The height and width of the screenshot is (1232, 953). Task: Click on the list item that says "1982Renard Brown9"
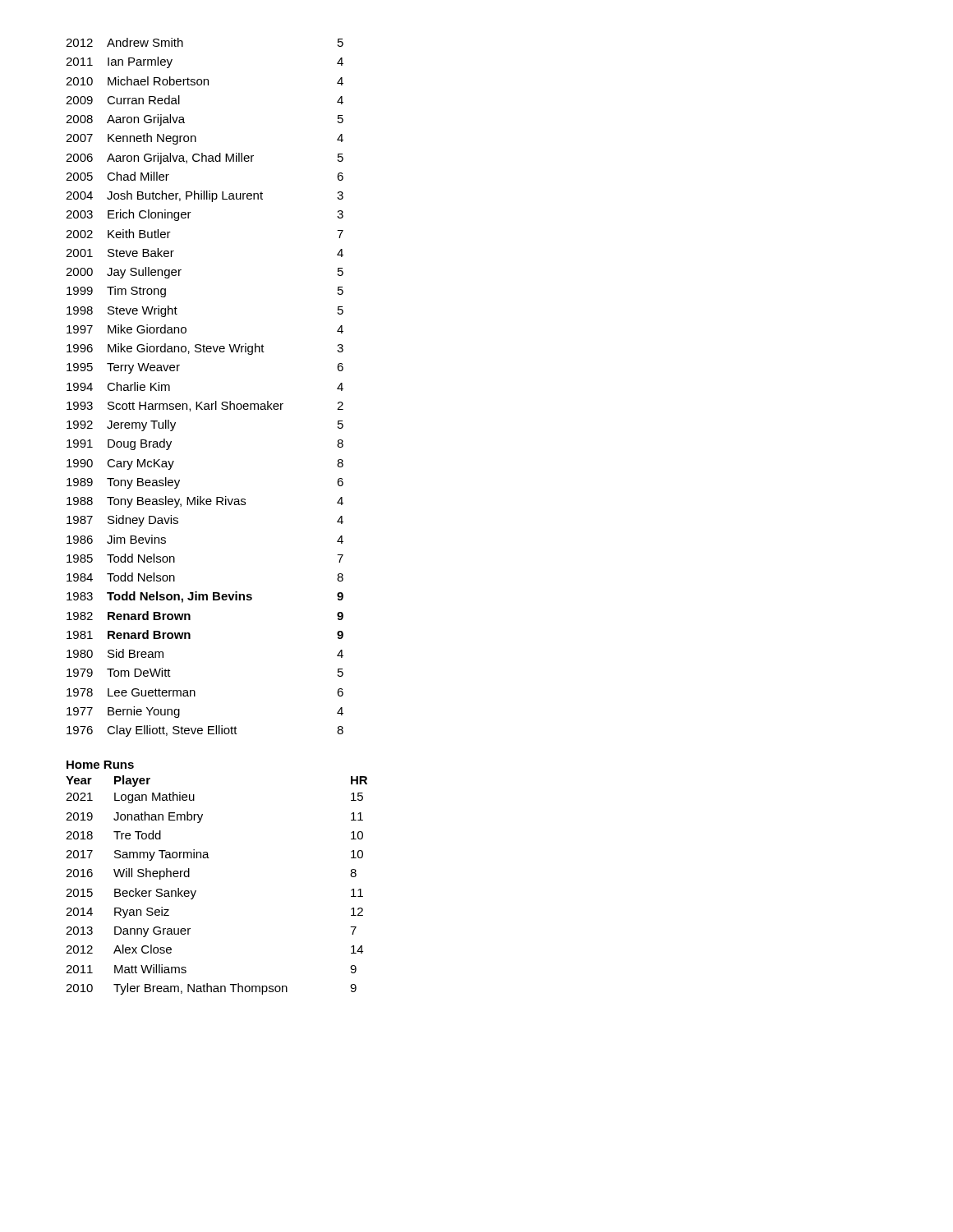pyautogui.click(x=76, y=616)
